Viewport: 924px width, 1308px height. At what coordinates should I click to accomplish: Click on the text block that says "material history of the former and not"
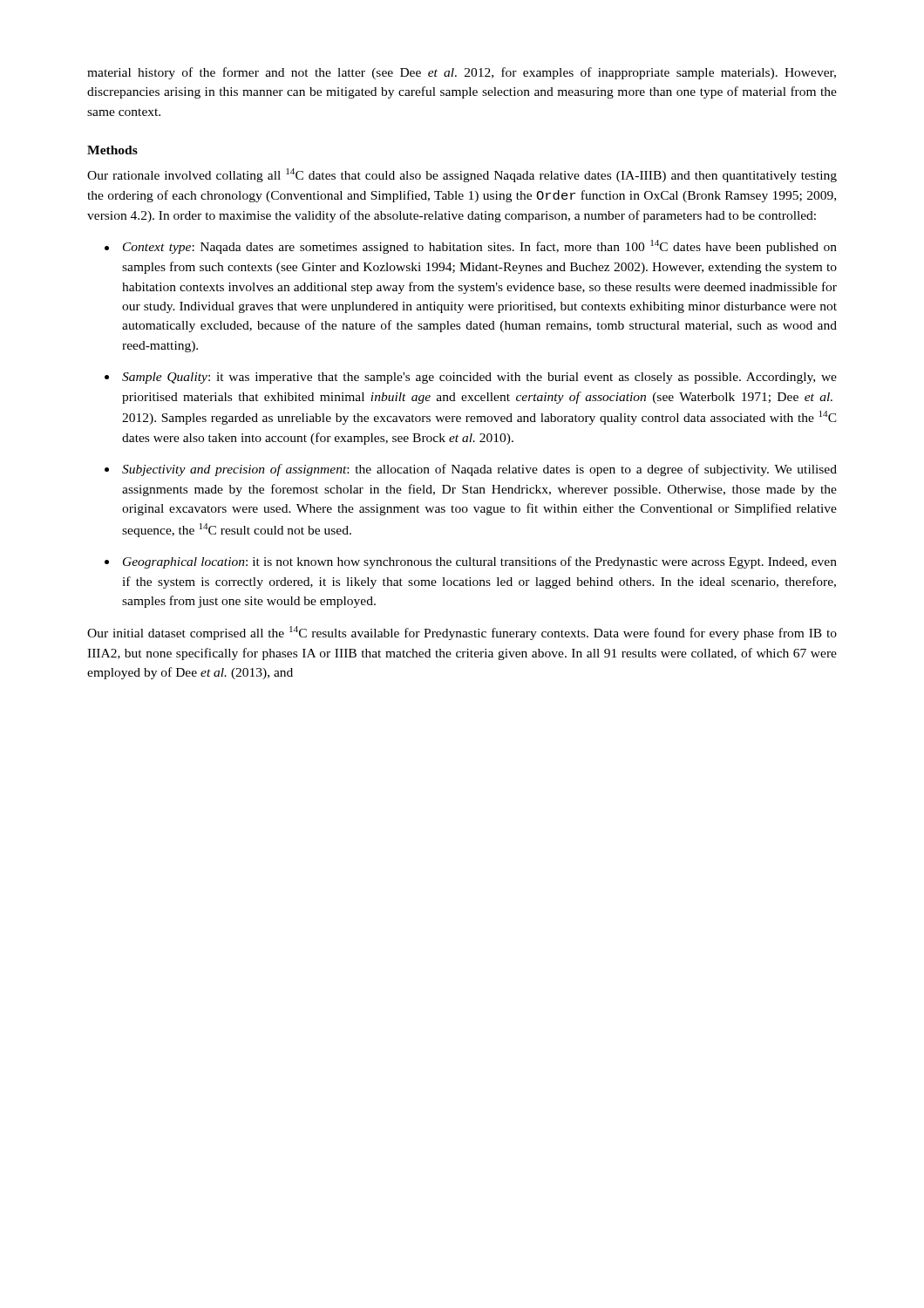462,91
